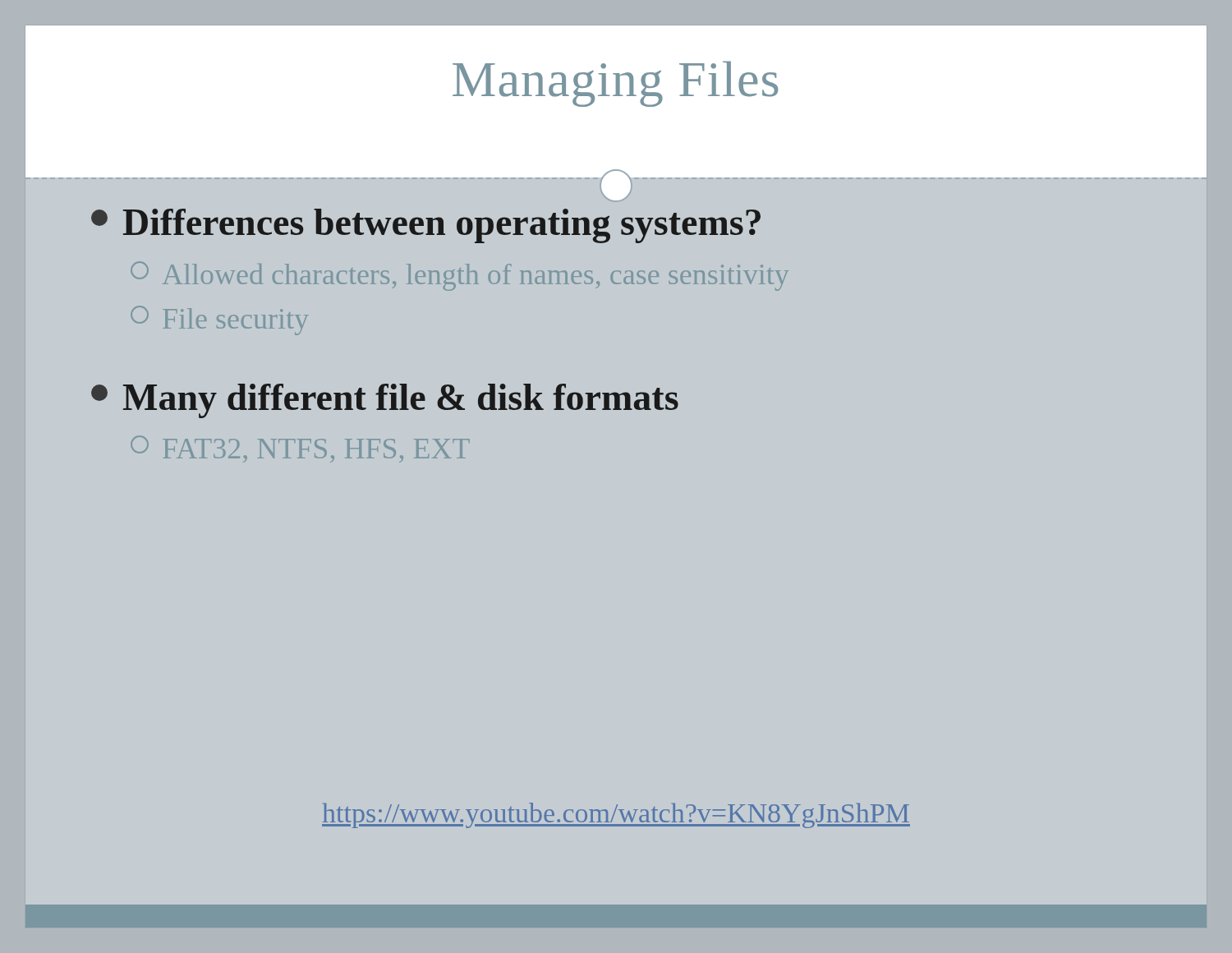1232x953 pixels.
Task: Click on the element starting "Allowed characters, length"
Action: 460,274
